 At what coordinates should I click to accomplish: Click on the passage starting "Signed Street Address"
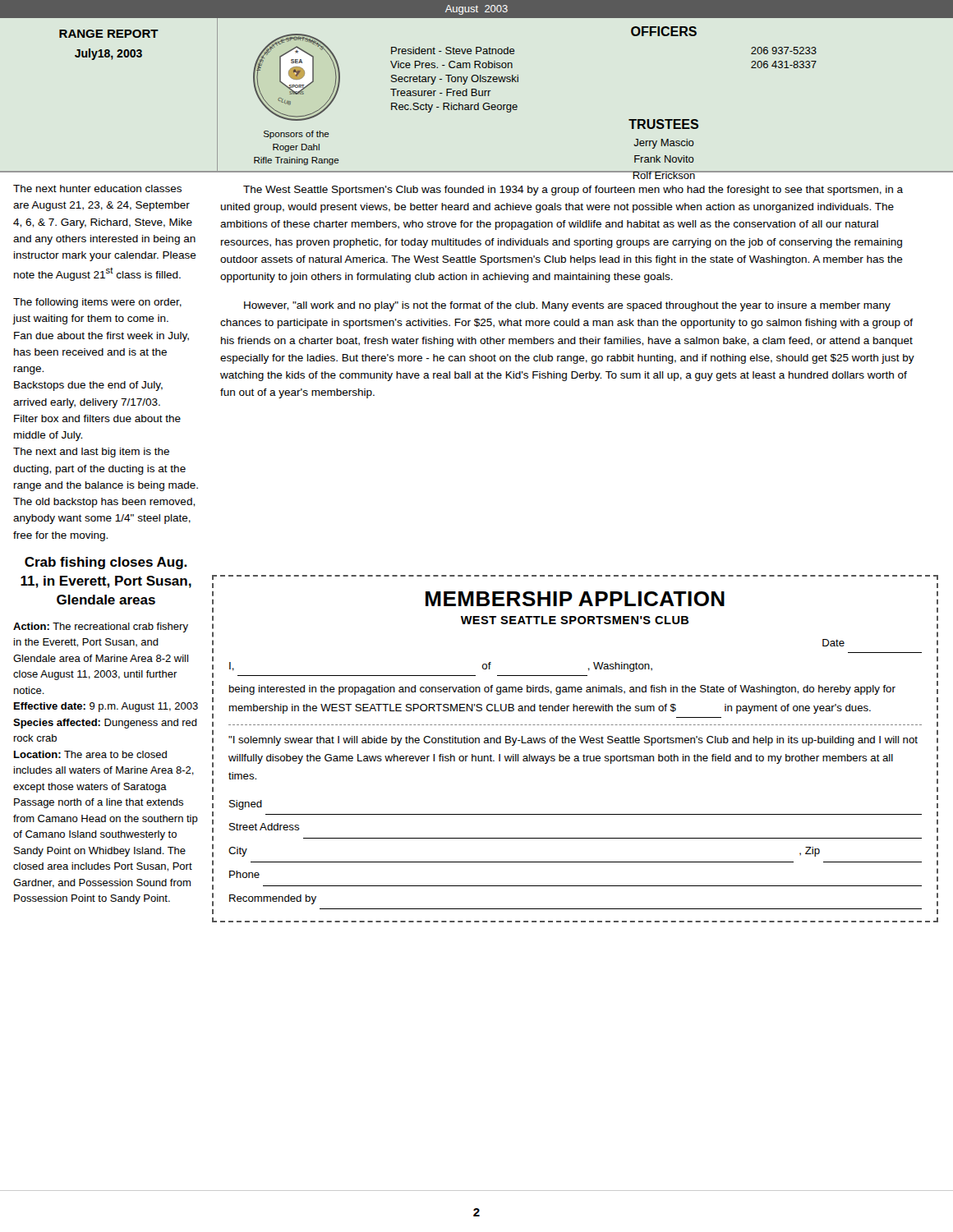tap(575, 851)
